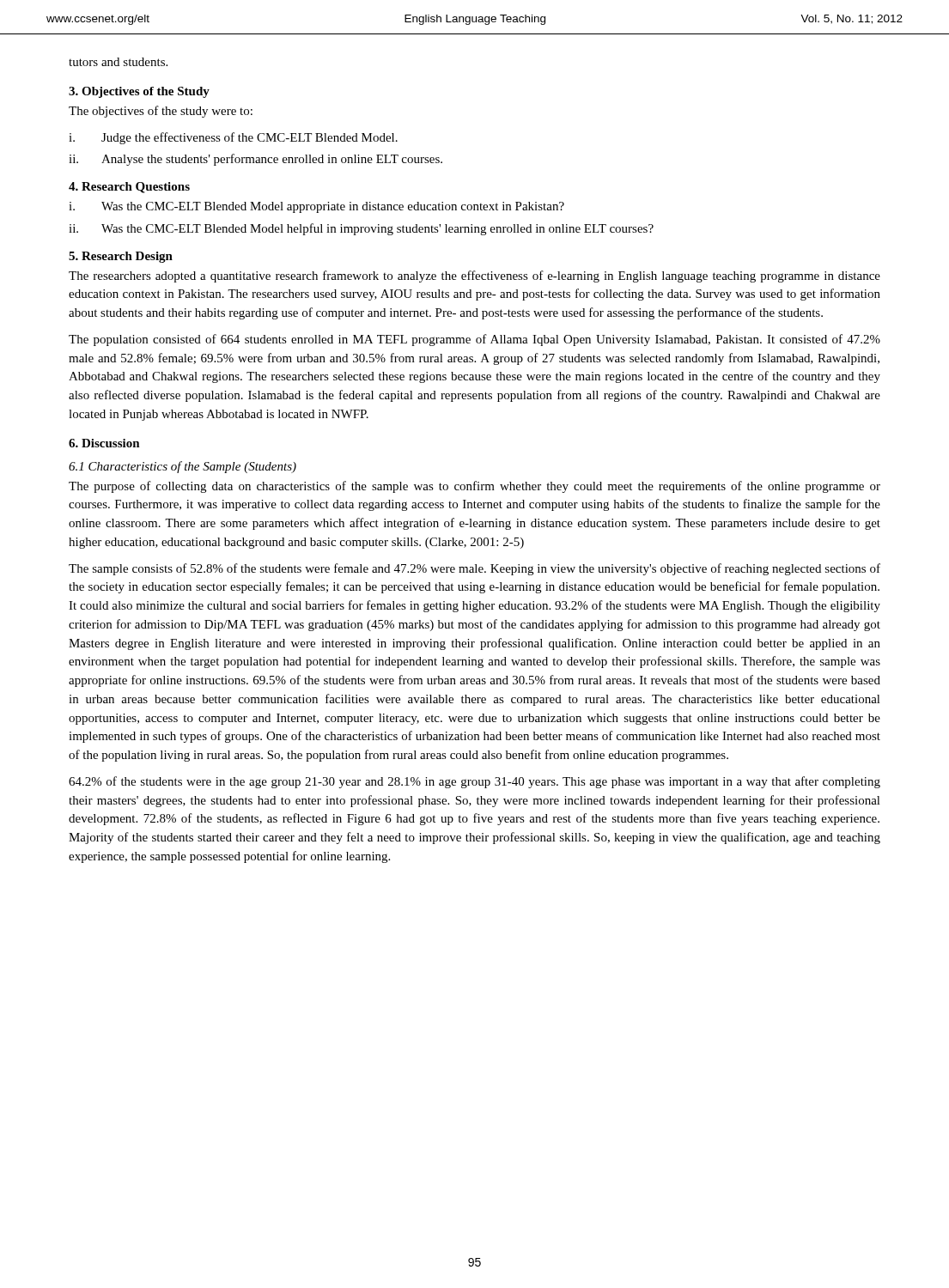The image size is (949, 1288).
Task: Click on the list item containing "i. Was the CMC-ELT Blended"
Action: (x=474, y=207)
